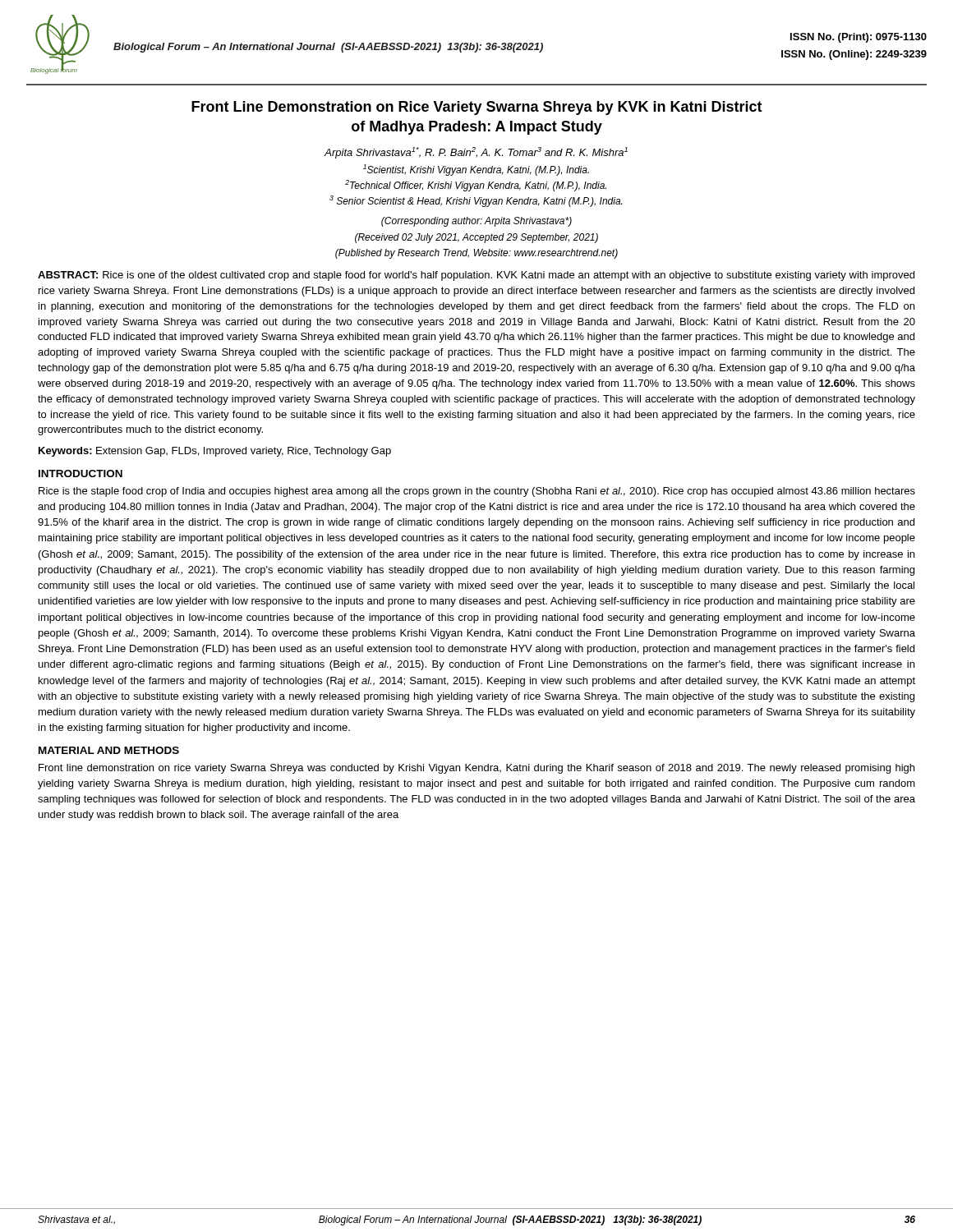The height and width of the screenshot is (1232, 953).
Task: Point to the element starting "1Scientist, Krishi Vigyan Kendra, Katni, (M.P.),"
Action: 476,185
